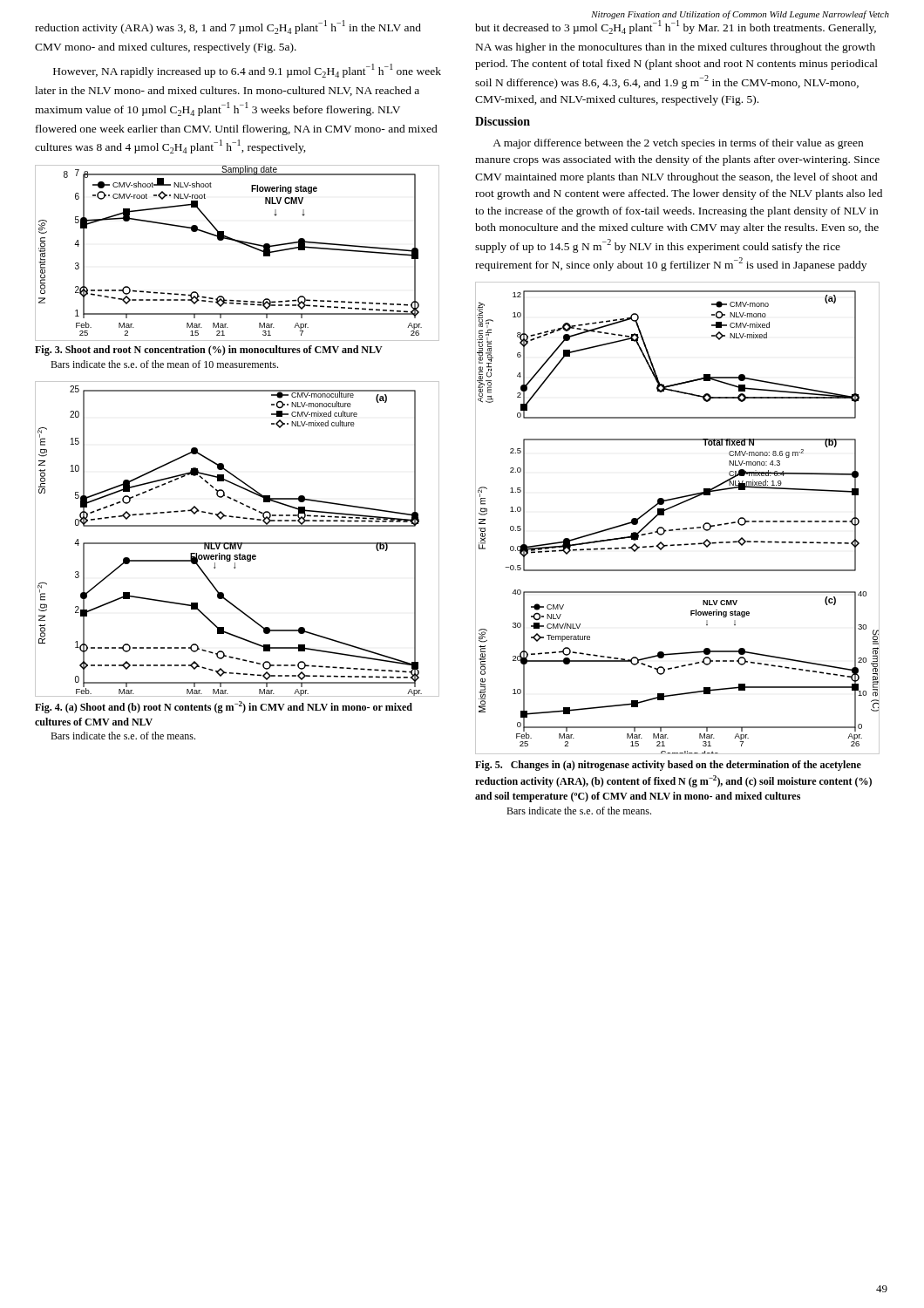Where is the caption that starts "Fig. 4. (a) Shoot"?

point(224,721)
